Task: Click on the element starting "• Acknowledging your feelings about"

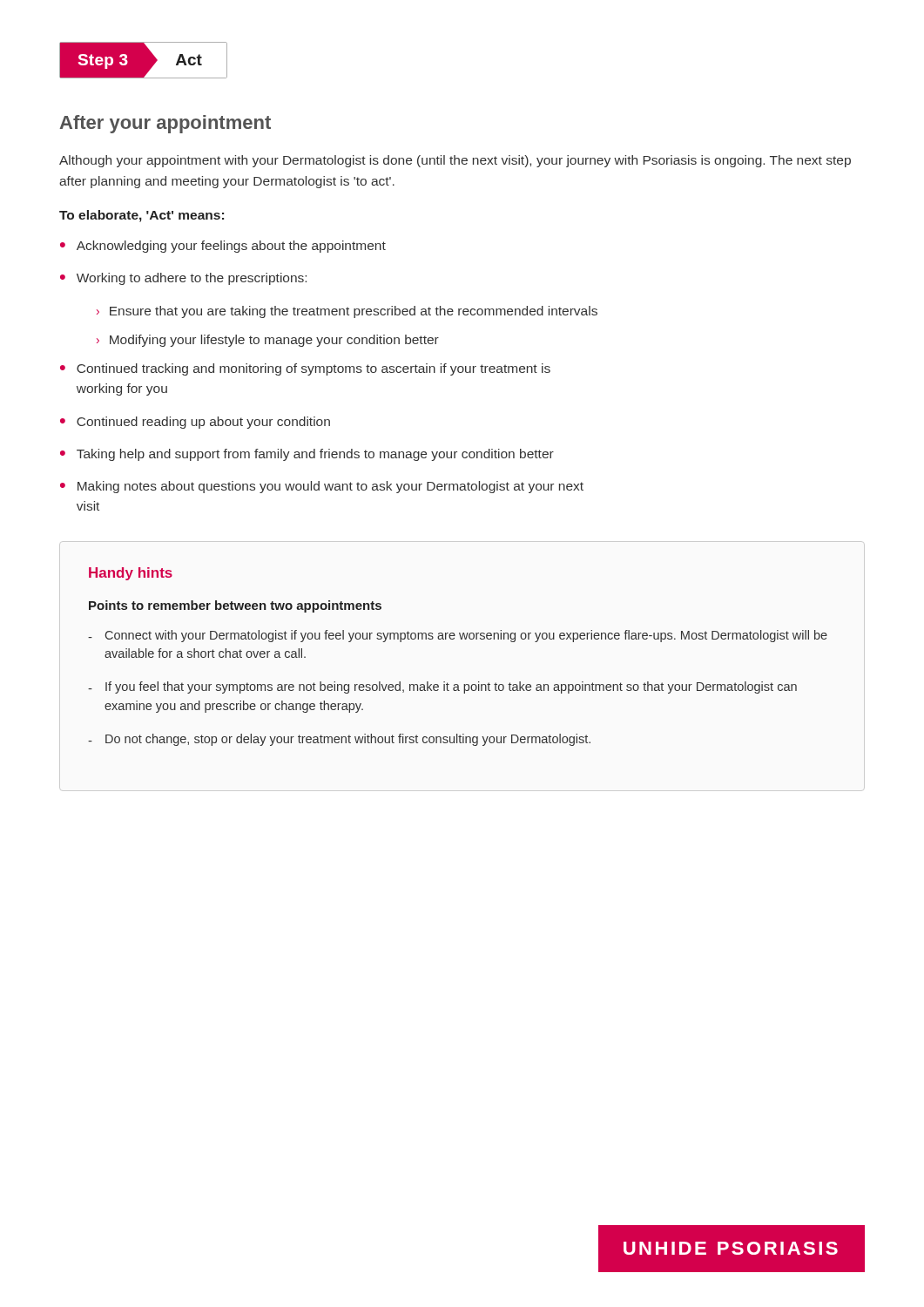Action: click(222, 245)
